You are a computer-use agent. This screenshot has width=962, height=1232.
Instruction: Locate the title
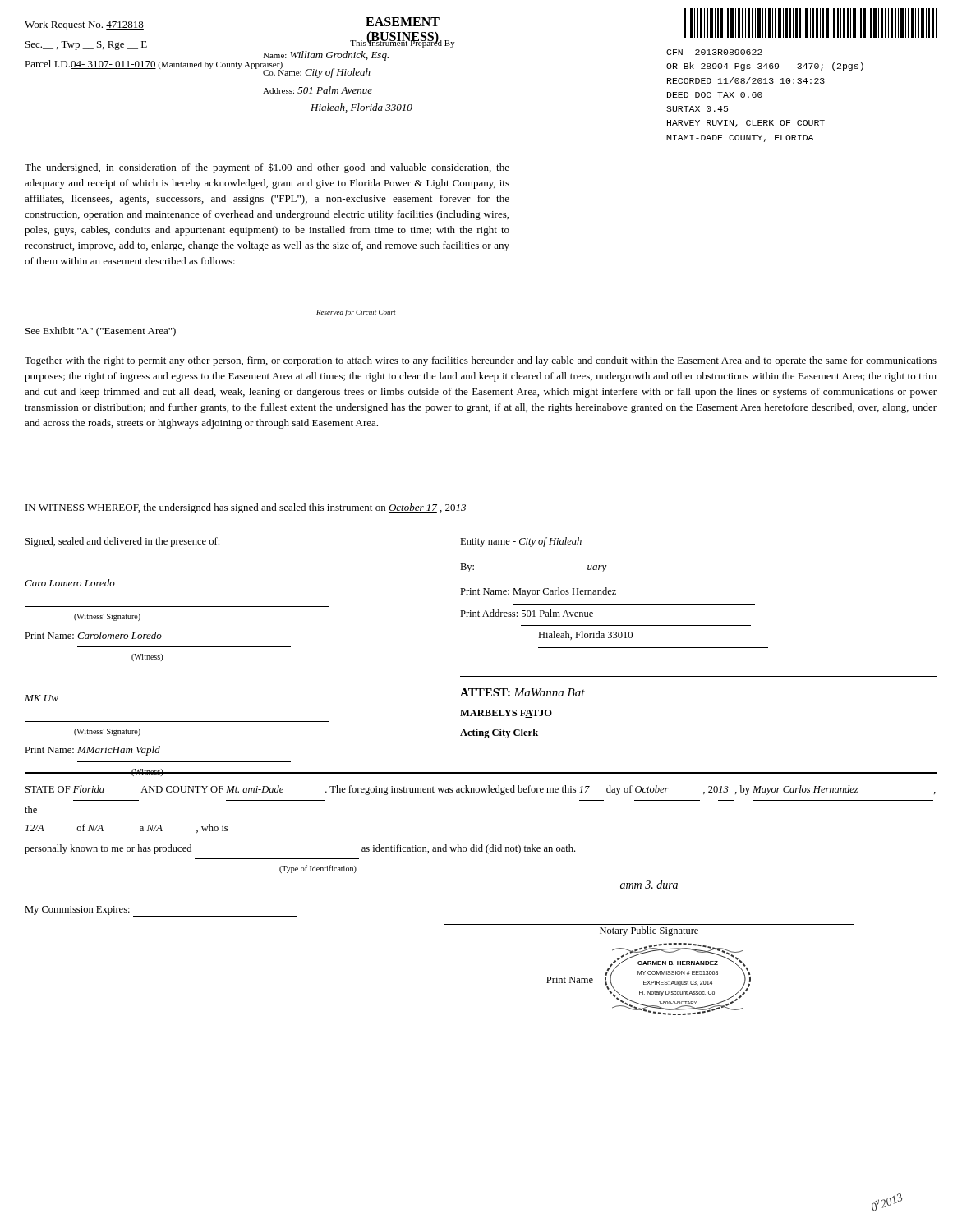pos(403,29)
